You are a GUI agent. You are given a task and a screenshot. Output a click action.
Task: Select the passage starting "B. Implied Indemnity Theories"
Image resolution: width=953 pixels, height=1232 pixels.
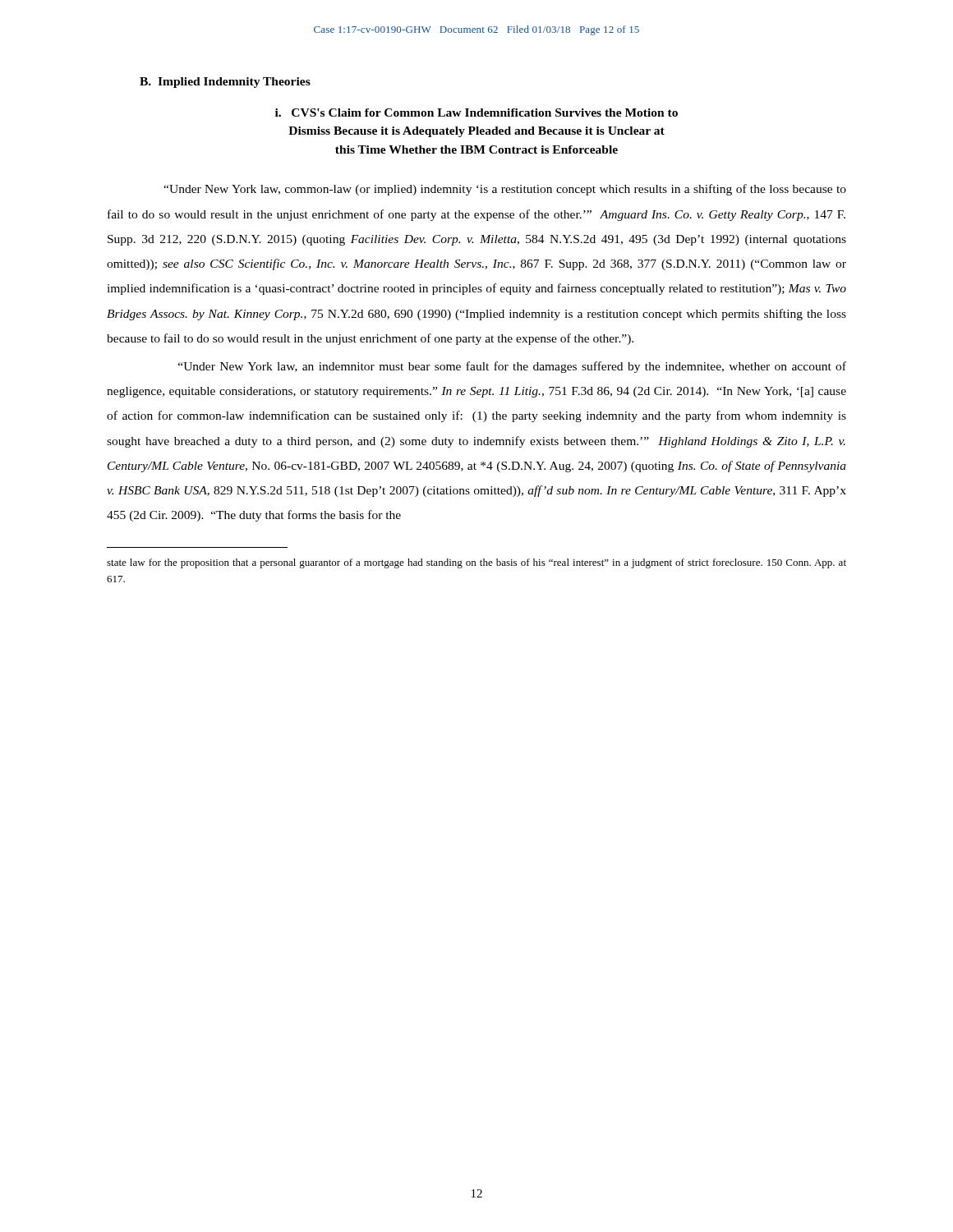click(x=225, y=81)
